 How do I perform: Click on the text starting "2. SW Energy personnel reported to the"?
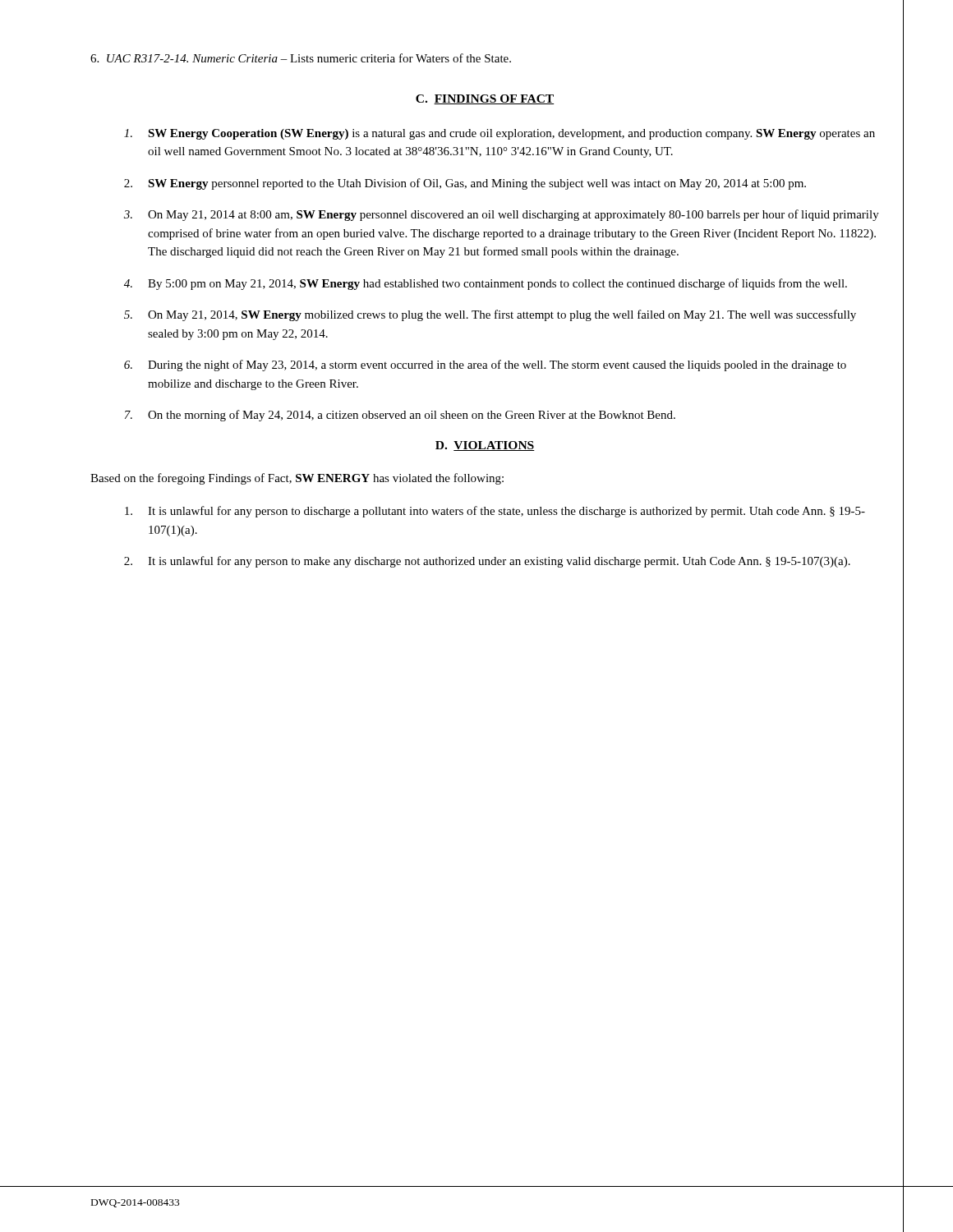click(x=485, y=183)
